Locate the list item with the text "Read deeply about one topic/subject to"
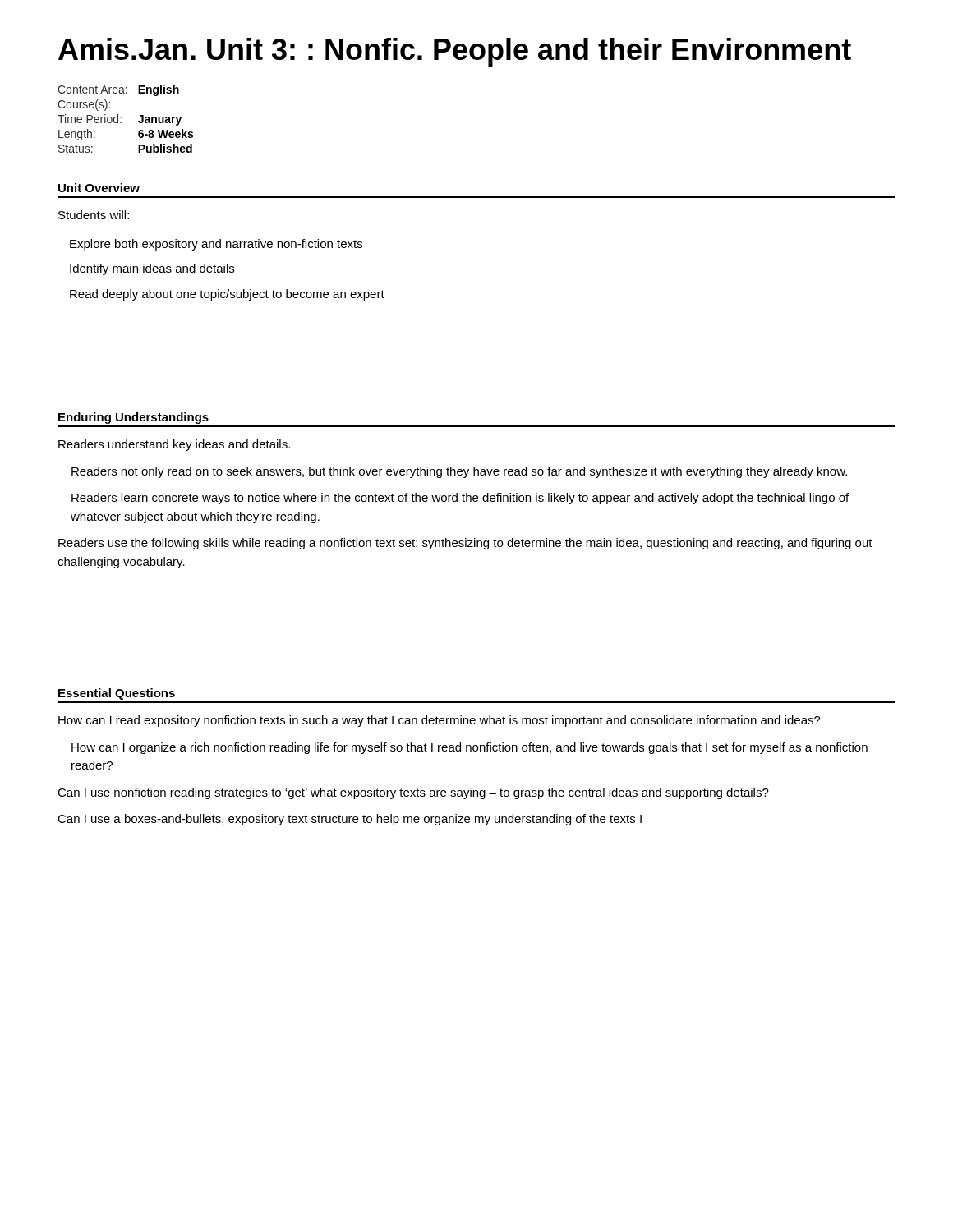Screen dimensions: 1232x953 tap(227, 294)
